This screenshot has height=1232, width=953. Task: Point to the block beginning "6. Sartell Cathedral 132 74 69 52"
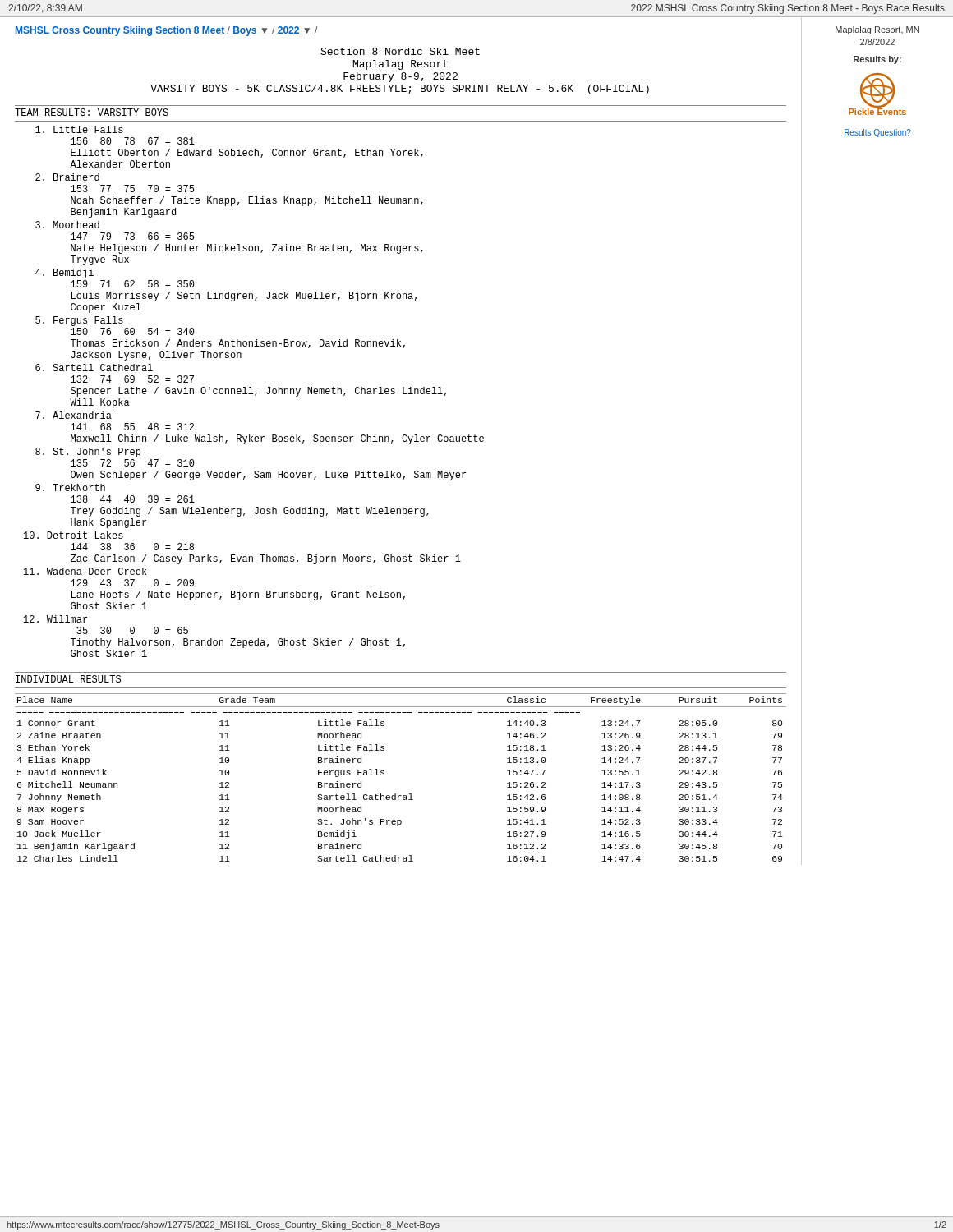tap(236, 386)
